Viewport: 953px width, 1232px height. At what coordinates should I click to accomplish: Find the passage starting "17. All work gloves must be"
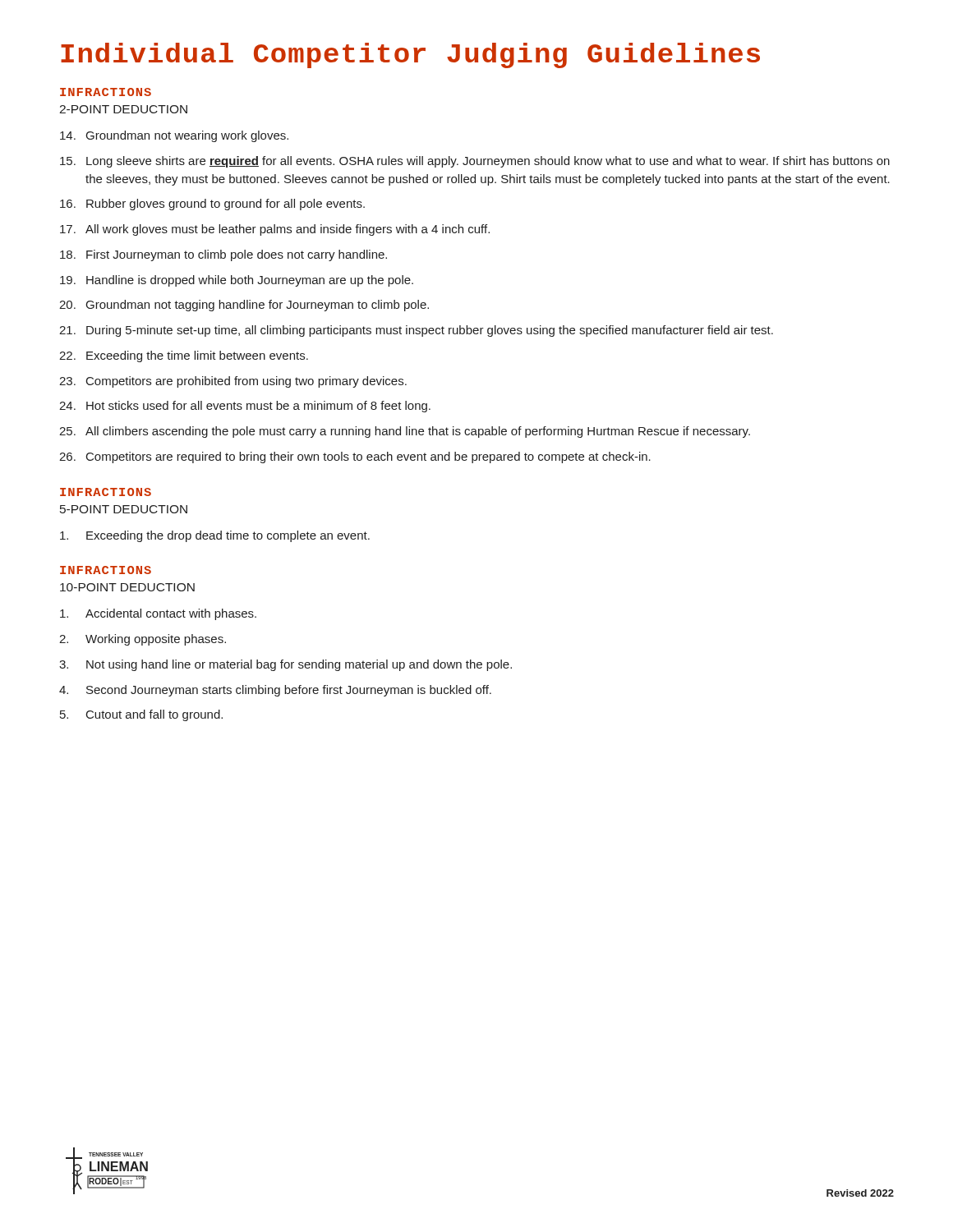coord(275,229)
